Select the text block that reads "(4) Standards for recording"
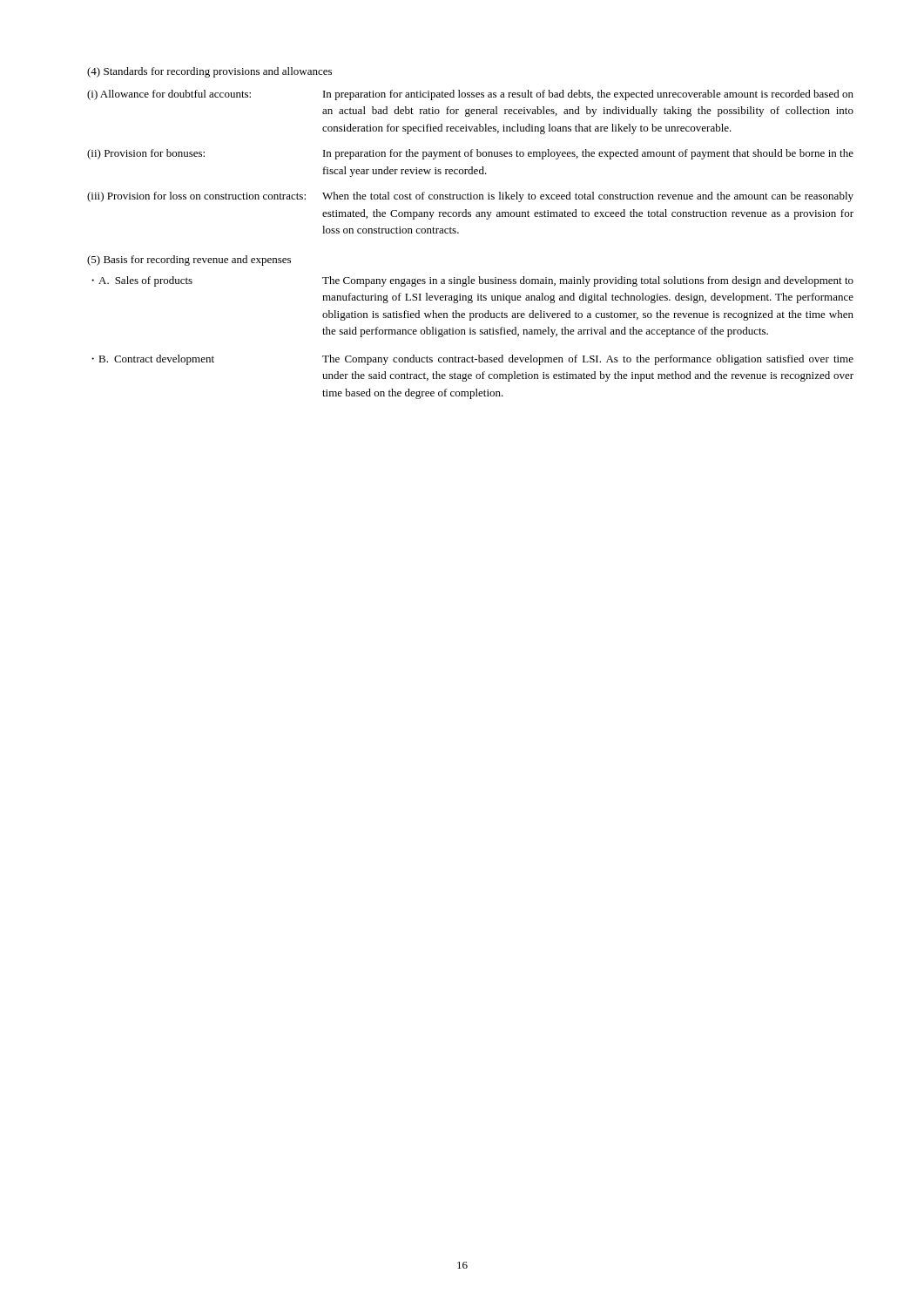This screenshot has height=1307, width=924. coord(210,71)
